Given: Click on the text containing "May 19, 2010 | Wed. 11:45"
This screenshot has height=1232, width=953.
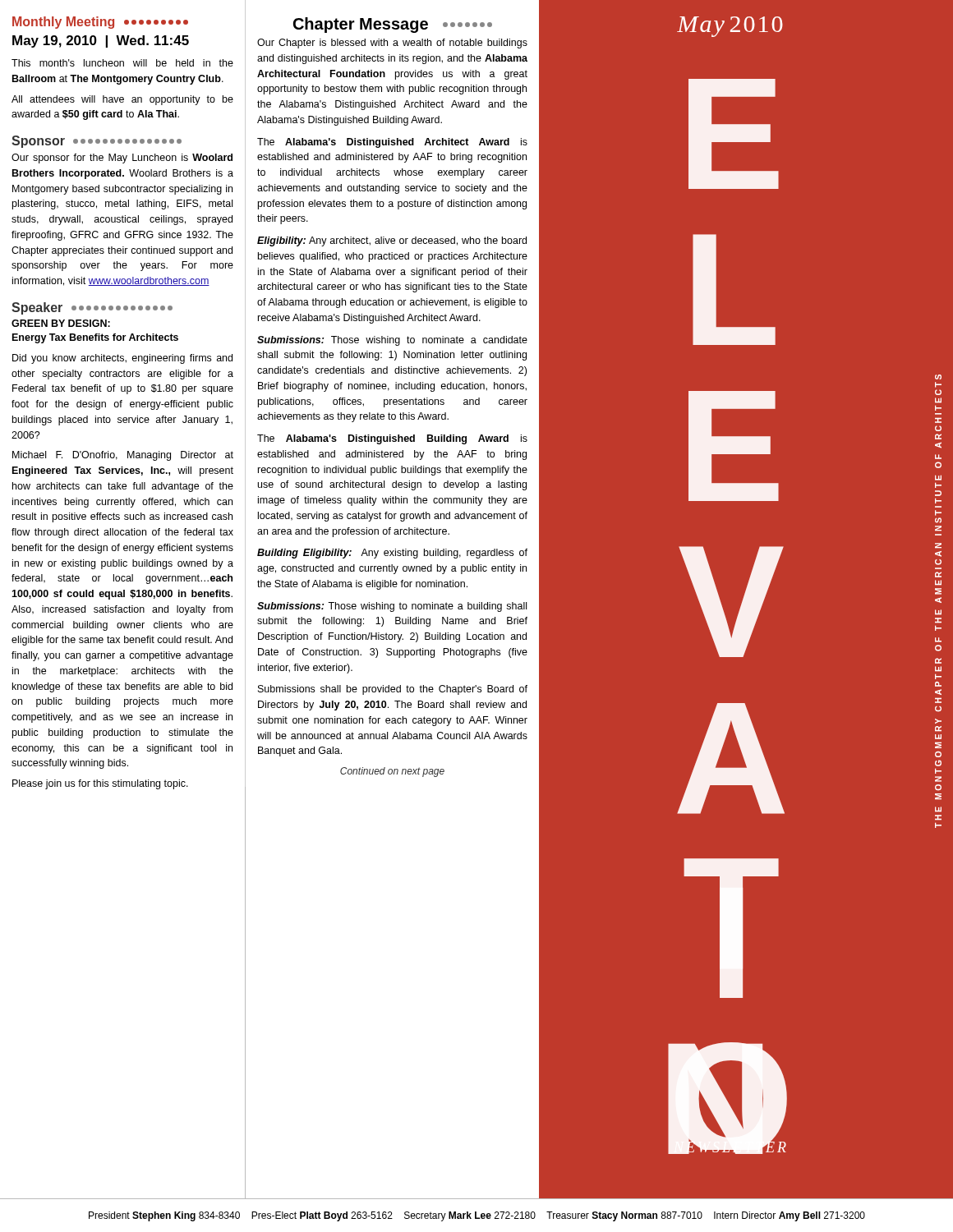Looking at the screenshot, I should (122, 41).
